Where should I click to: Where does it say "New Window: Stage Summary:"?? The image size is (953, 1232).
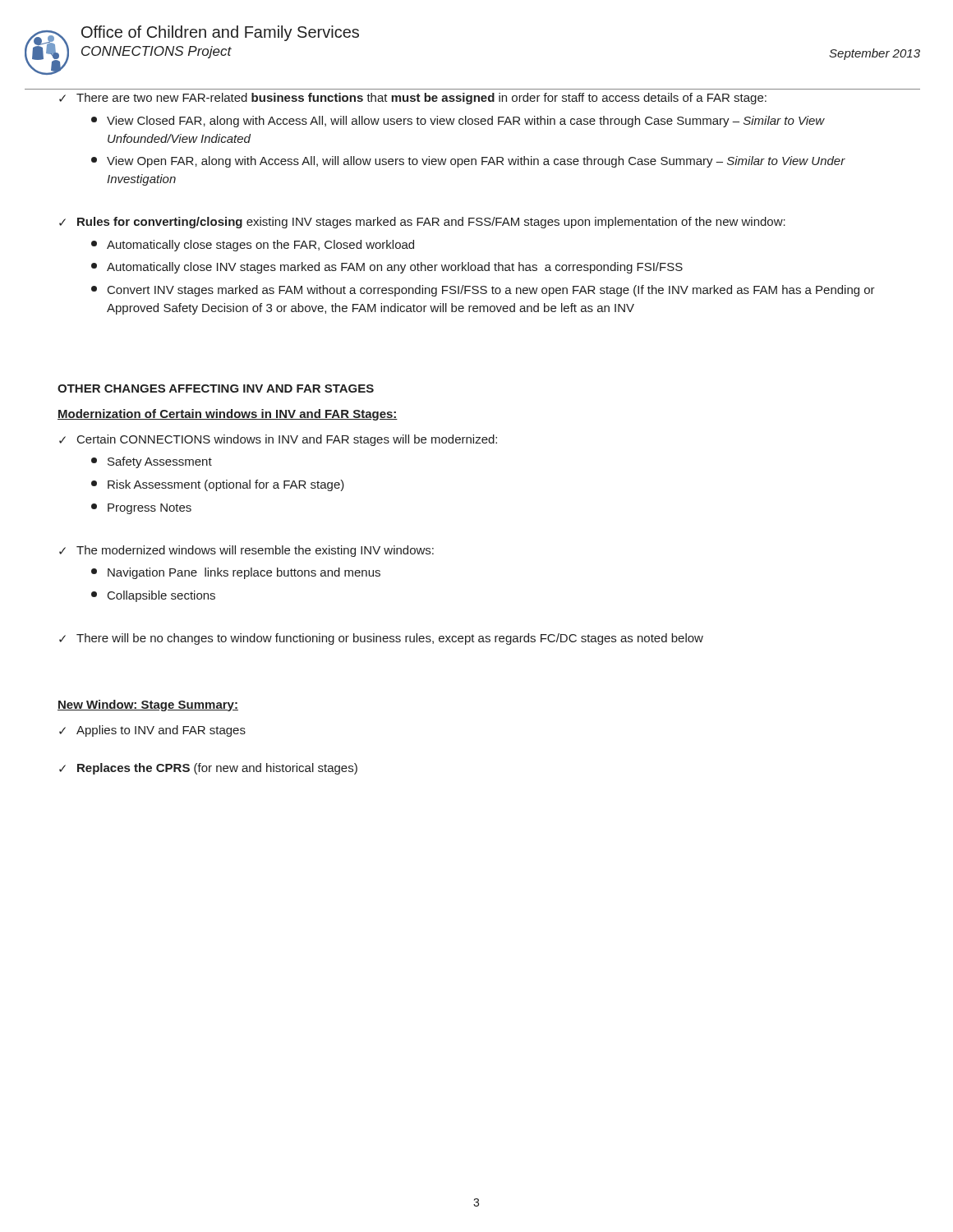148,704
